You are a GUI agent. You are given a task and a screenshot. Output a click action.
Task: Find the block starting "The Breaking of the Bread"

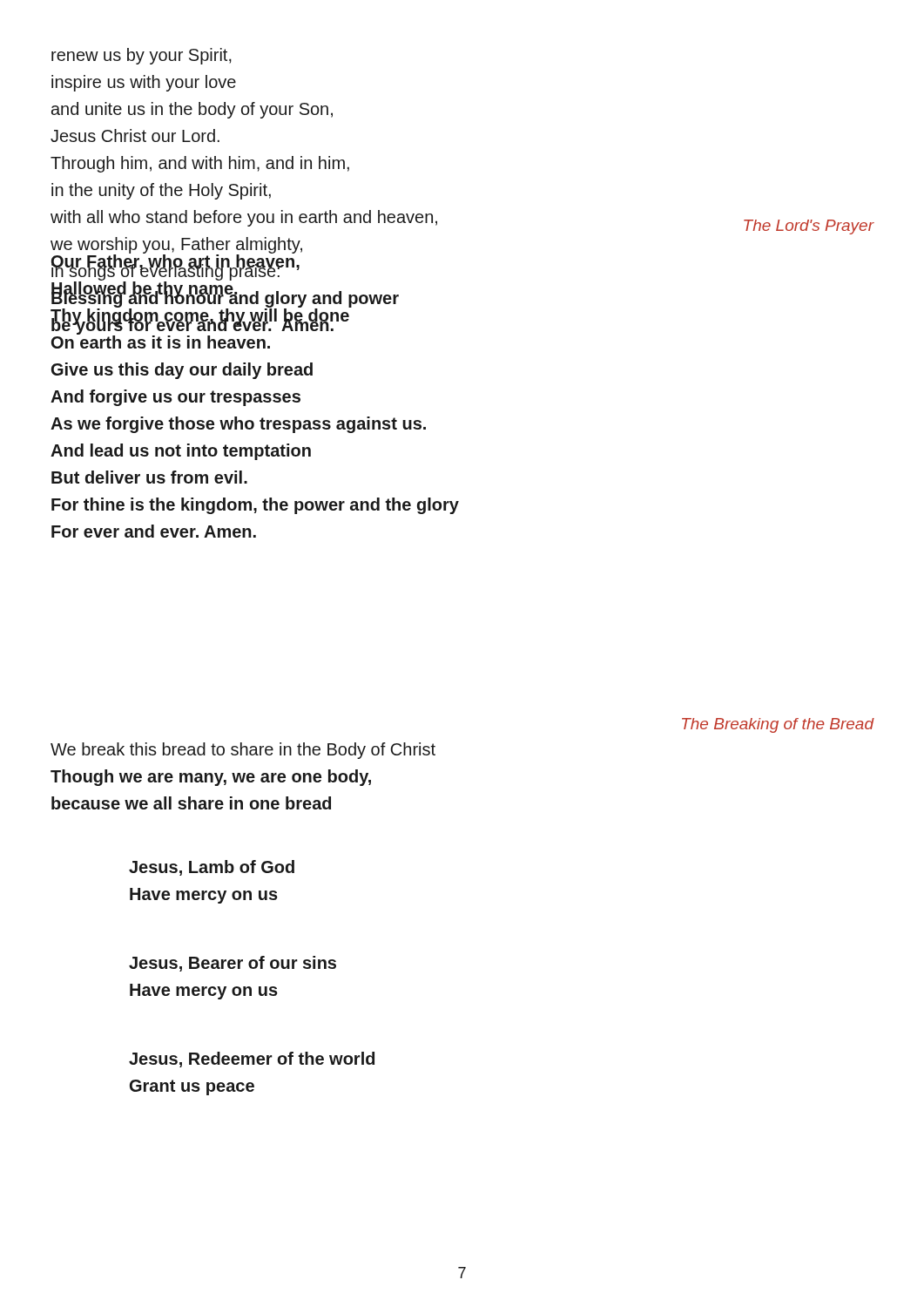777,724
